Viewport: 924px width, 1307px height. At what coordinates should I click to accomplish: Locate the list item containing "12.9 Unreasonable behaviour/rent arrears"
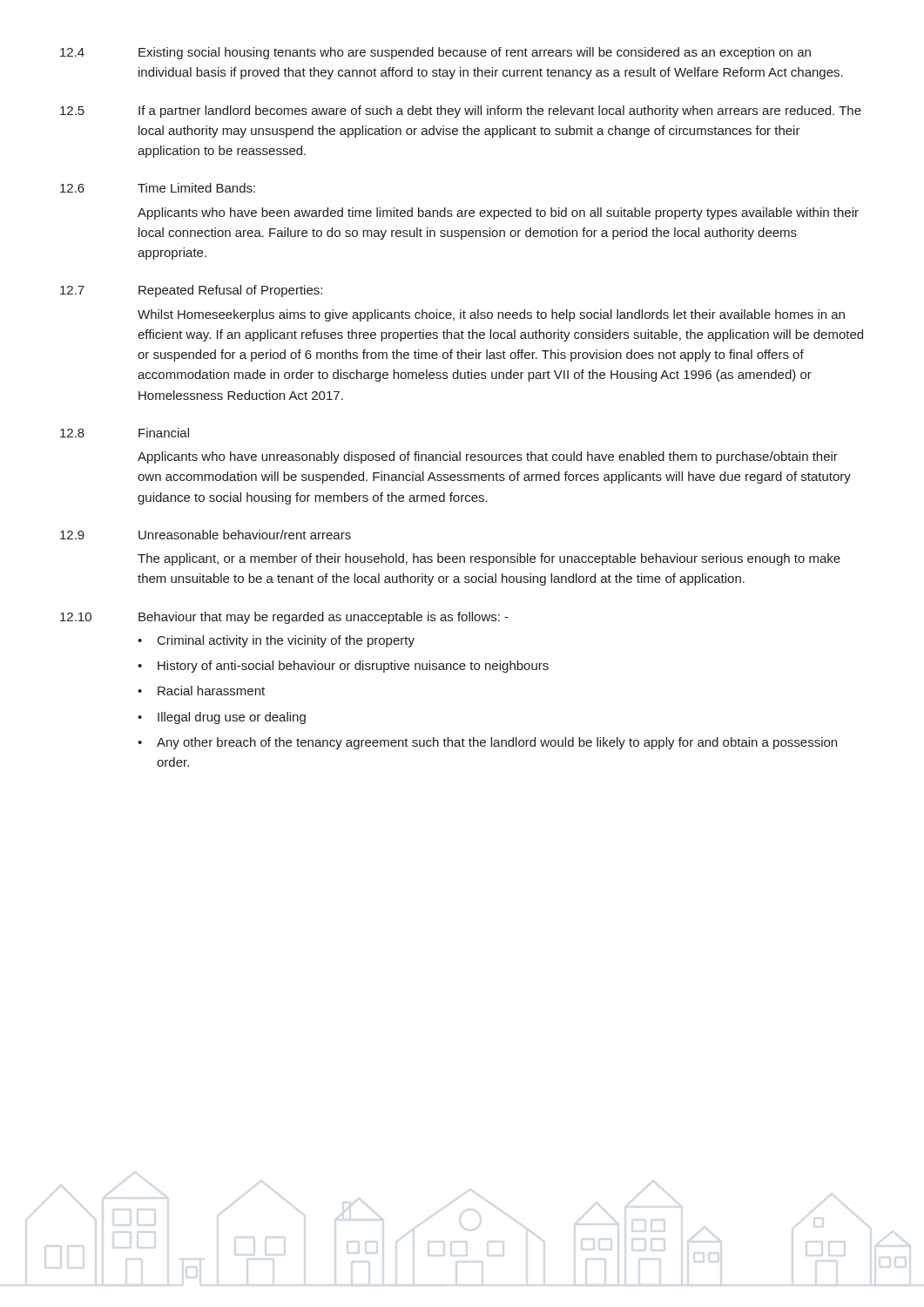click(x=462, y=556)
